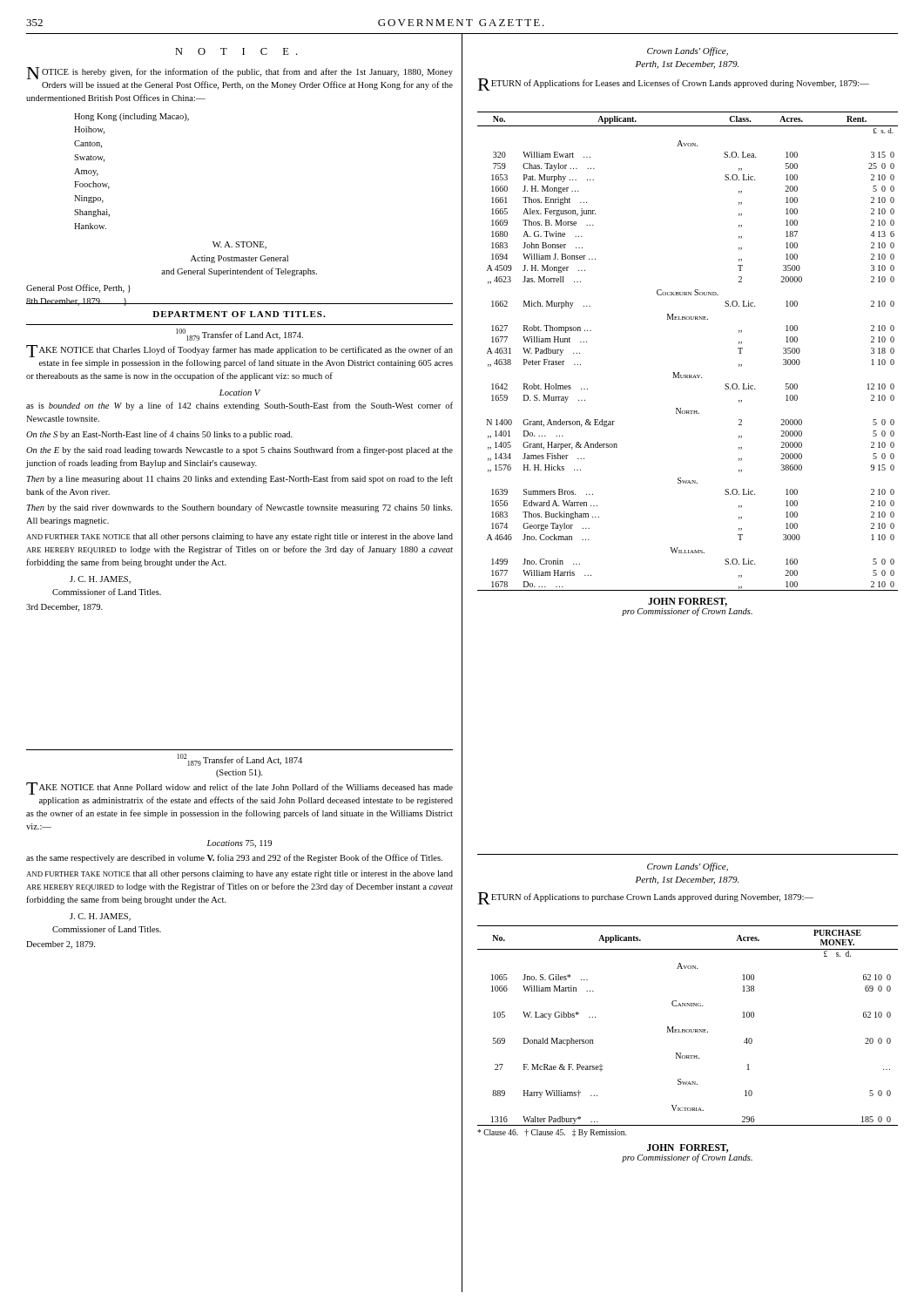Navigate to the block starting "TAKE NOTICE that Anne Pollard widow"
The width and height of the screenshot is (924, 1307).
tap(240, 866)
